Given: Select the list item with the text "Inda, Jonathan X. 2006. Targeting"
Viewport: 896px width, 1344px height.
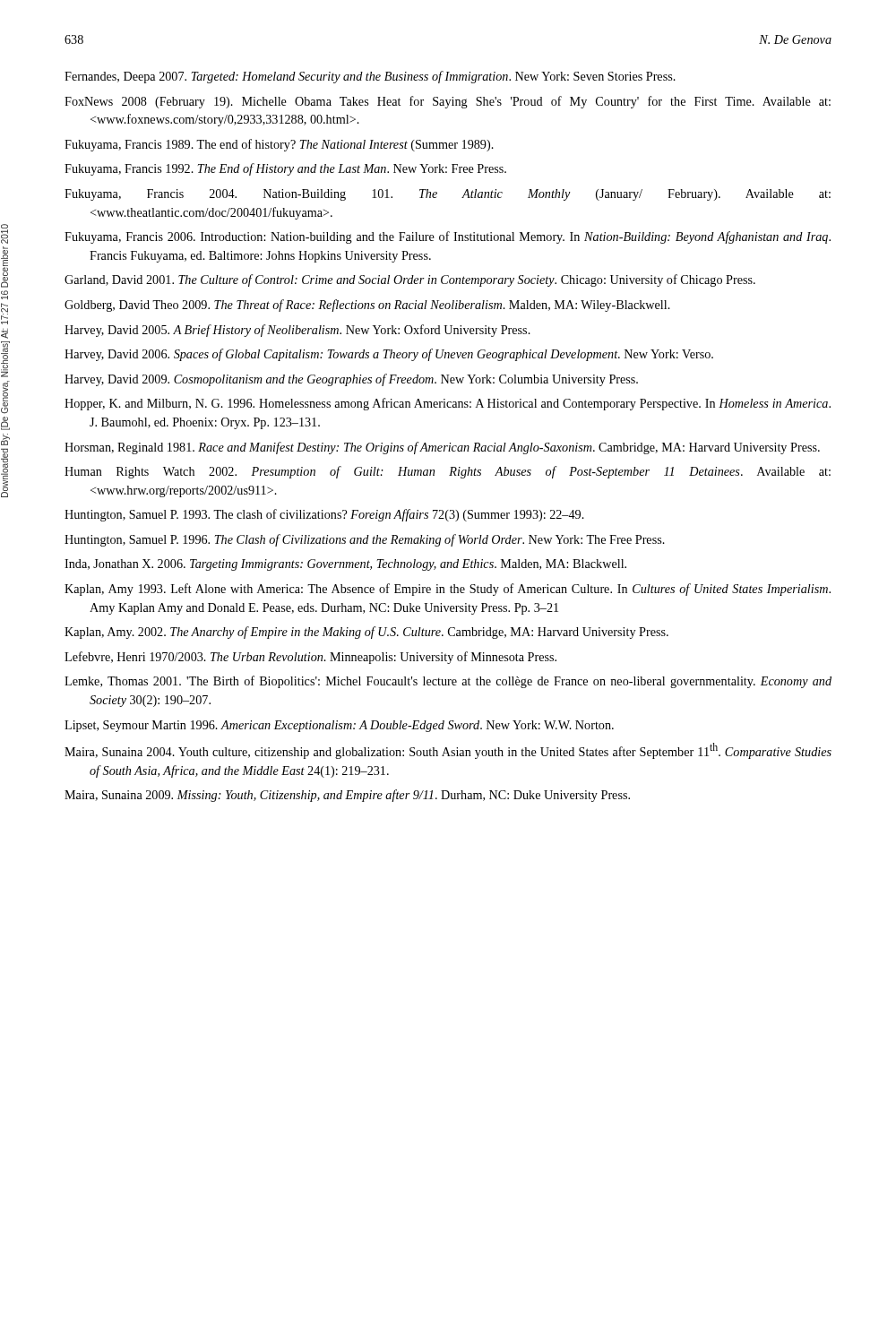Looking at the screenshot, I should [x=346, y=564].
